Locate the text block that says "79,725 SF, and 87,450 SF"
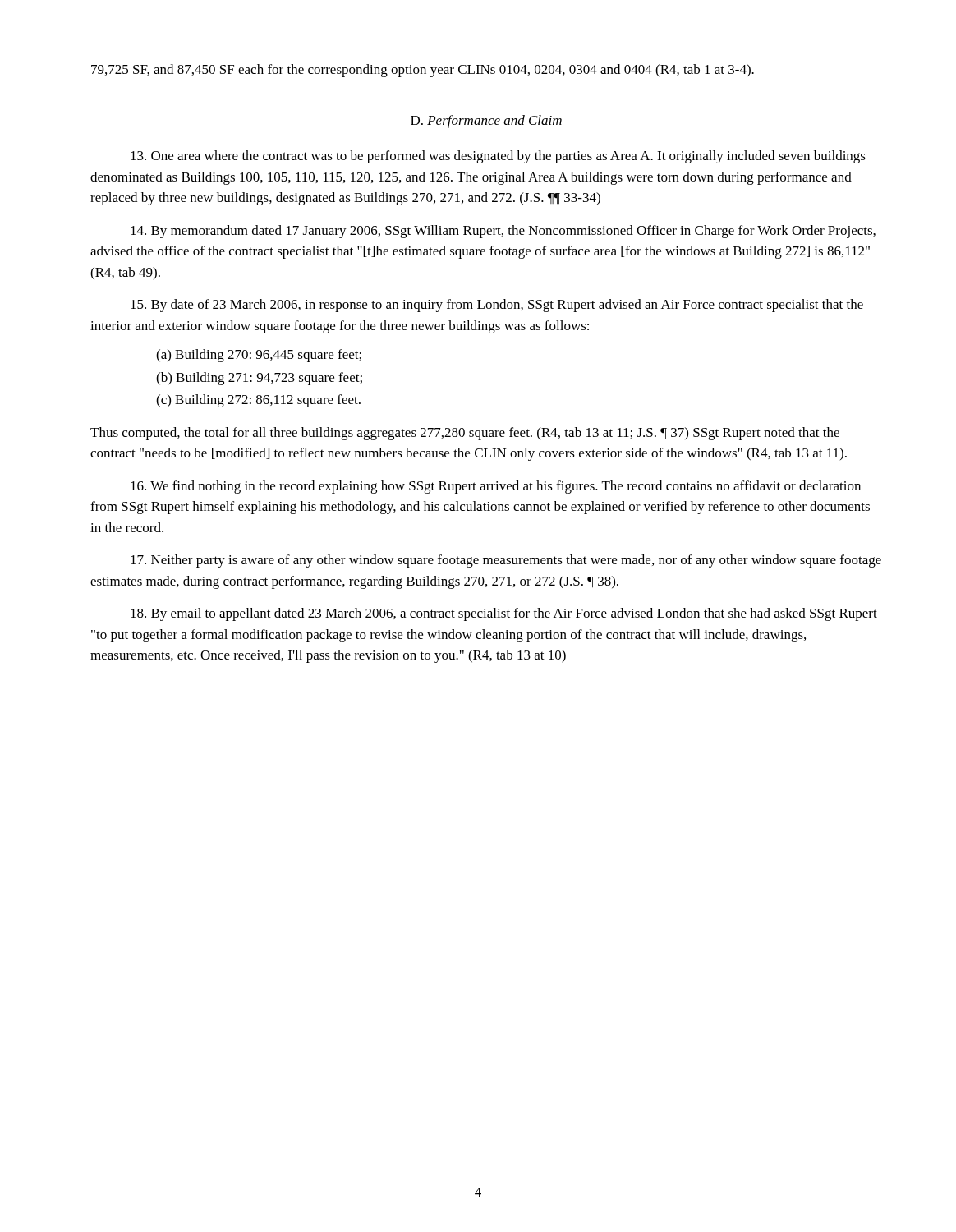Image resolution: width=956 pixels, height=1232 pixels. 486,70
